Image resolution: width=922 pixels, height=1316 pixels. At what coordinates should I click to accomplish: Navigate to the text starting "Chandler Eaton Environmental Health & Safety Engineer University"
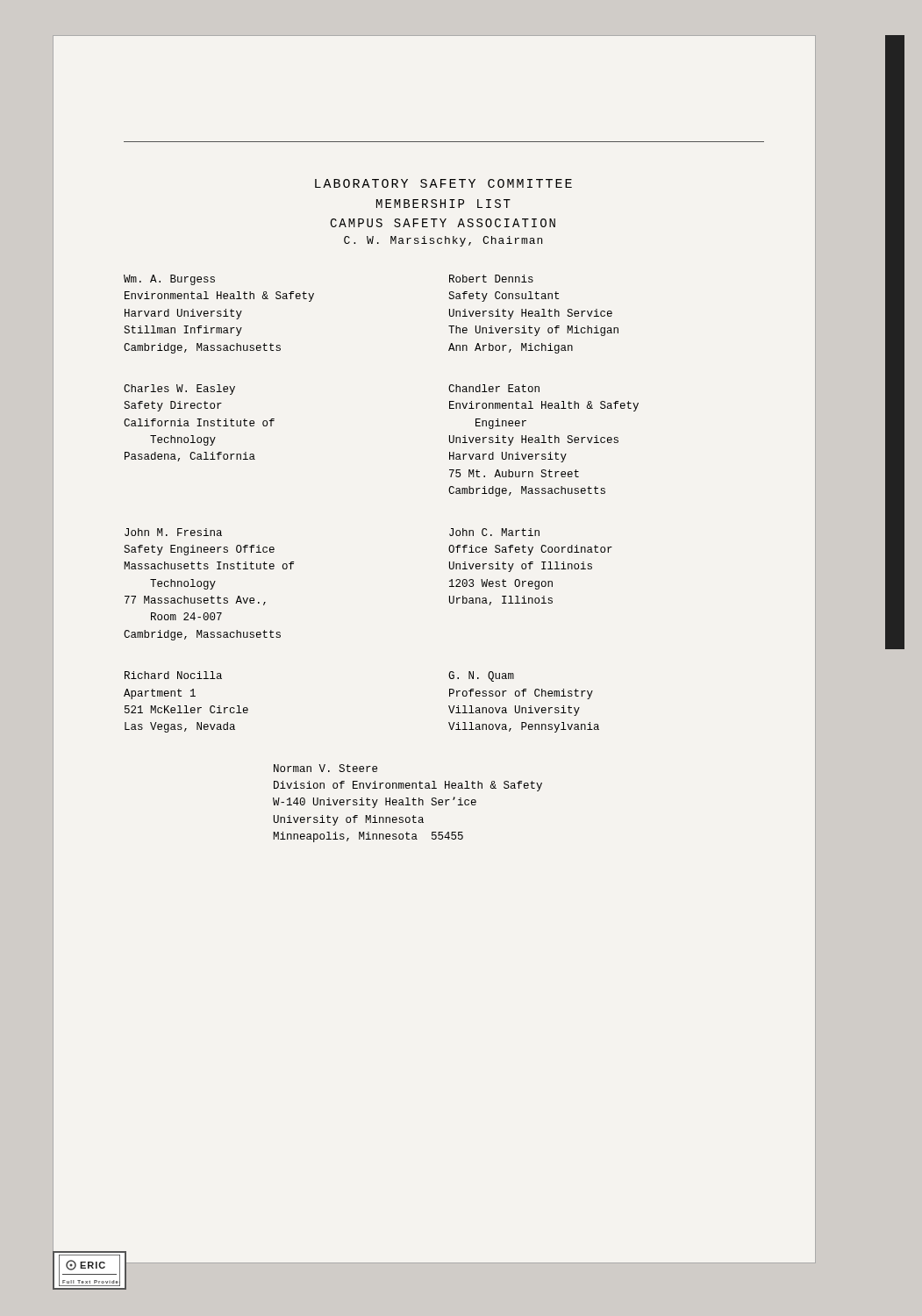544,440
